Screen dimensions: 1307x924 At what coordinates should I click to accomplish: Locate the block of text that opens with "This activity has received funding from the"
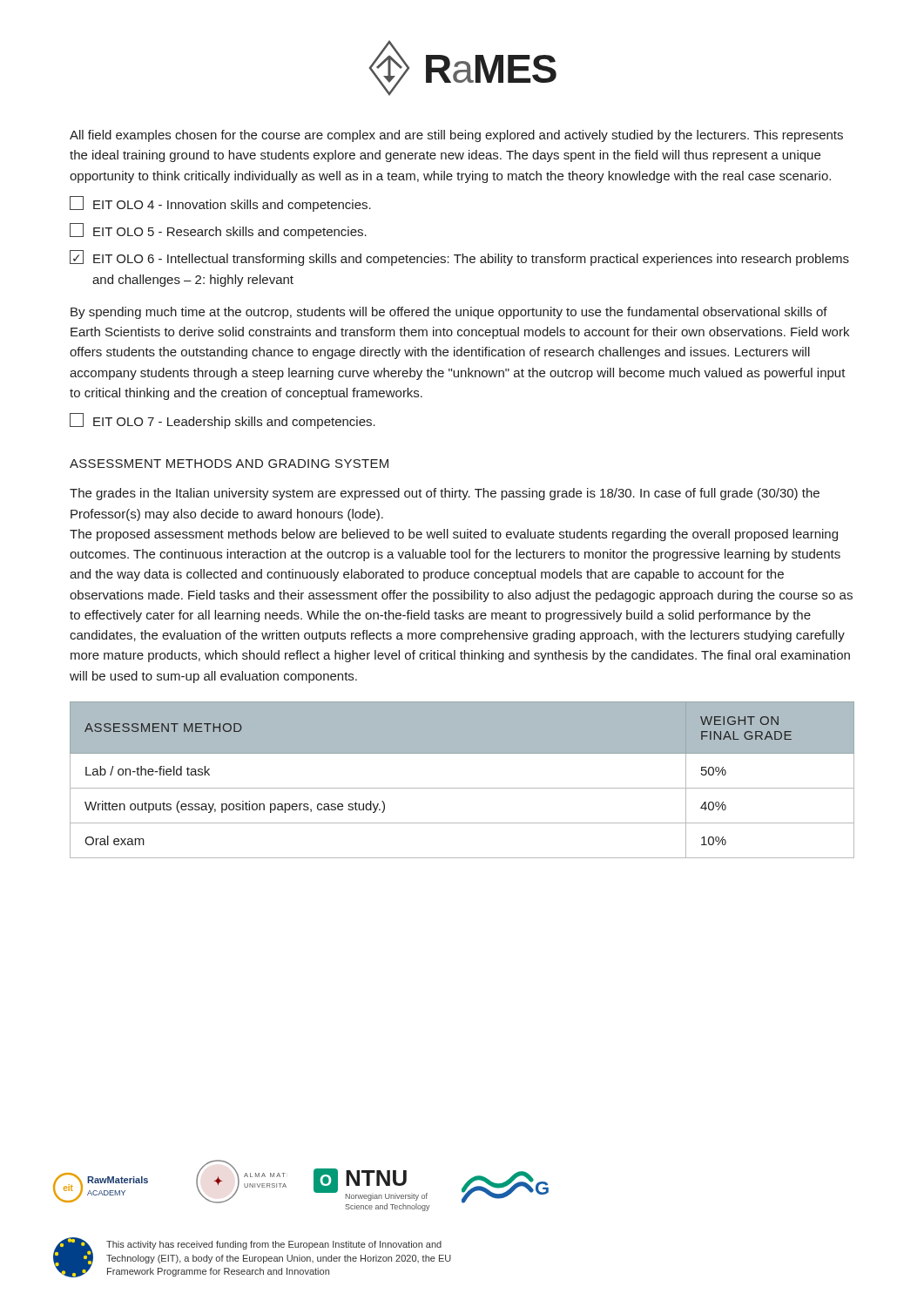click(279, 1258)
